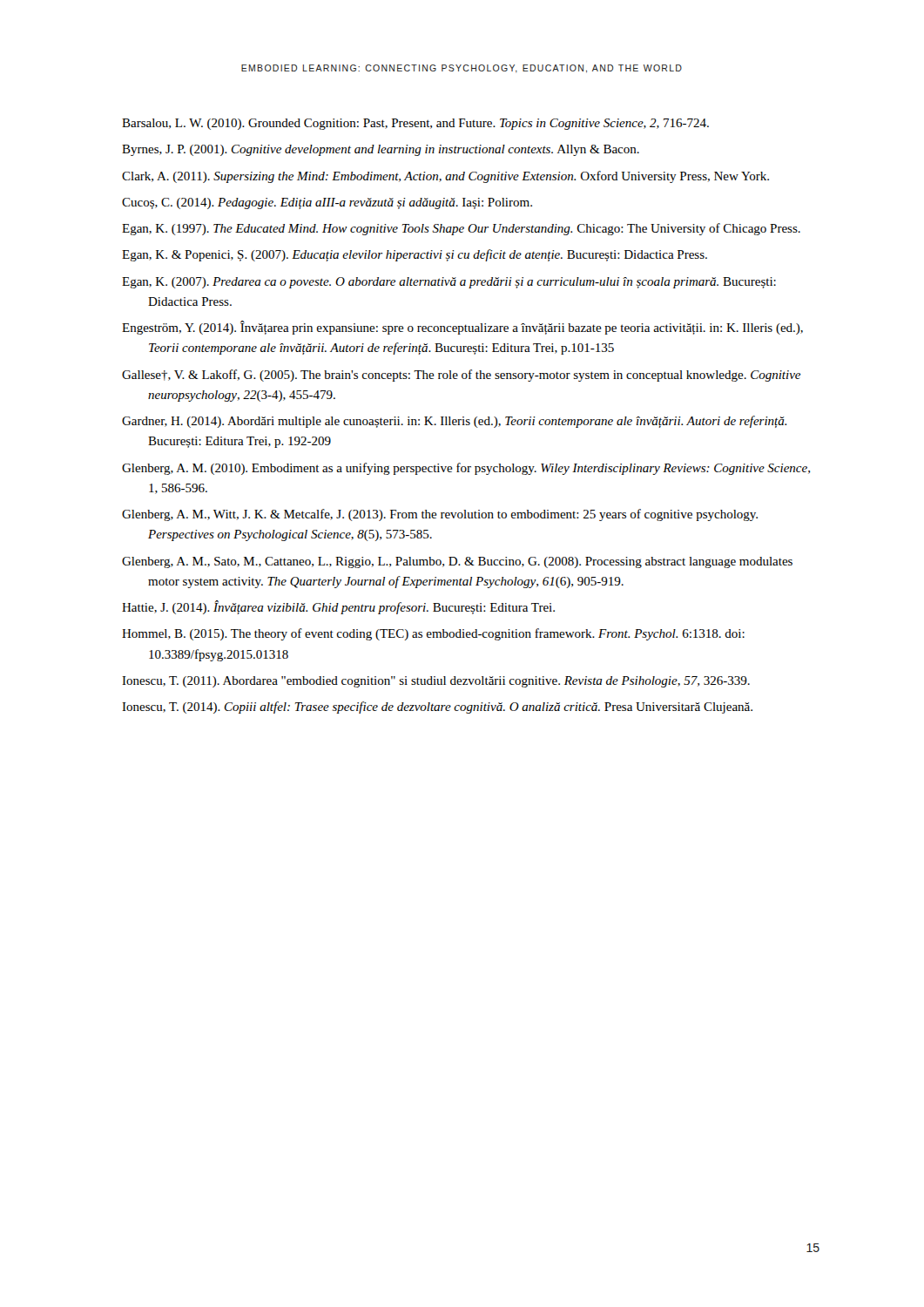Image resolution: width=924 pixels, height=1307 pixels.
Task: Point to the block beginning "Ionescu, T. (2014). Copiii altfel: Trasee specifice de"
Action: [x=438, y=707]
